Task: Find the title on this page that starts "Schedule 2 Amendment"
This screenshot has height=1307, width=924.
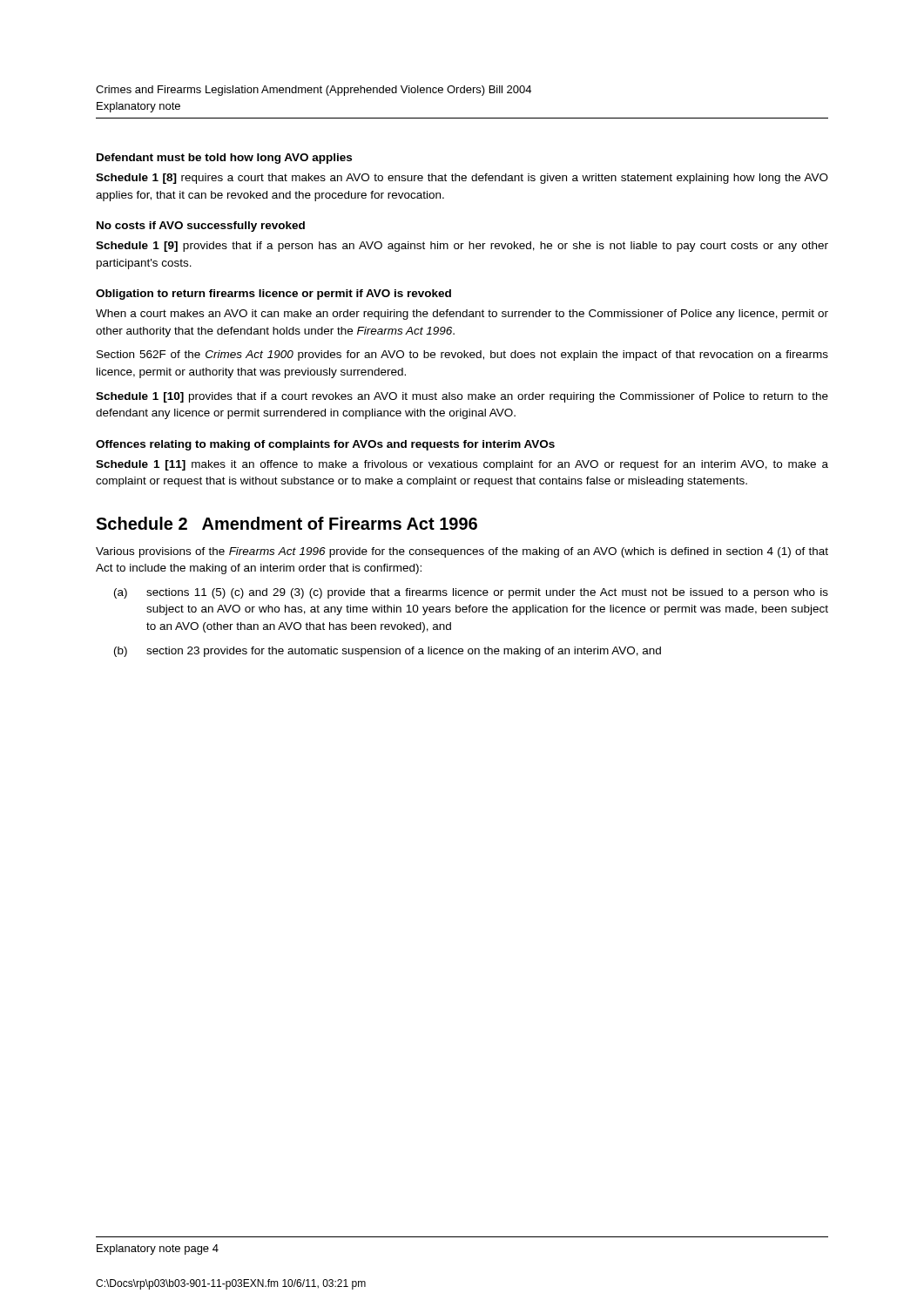Action: (462, 524)
